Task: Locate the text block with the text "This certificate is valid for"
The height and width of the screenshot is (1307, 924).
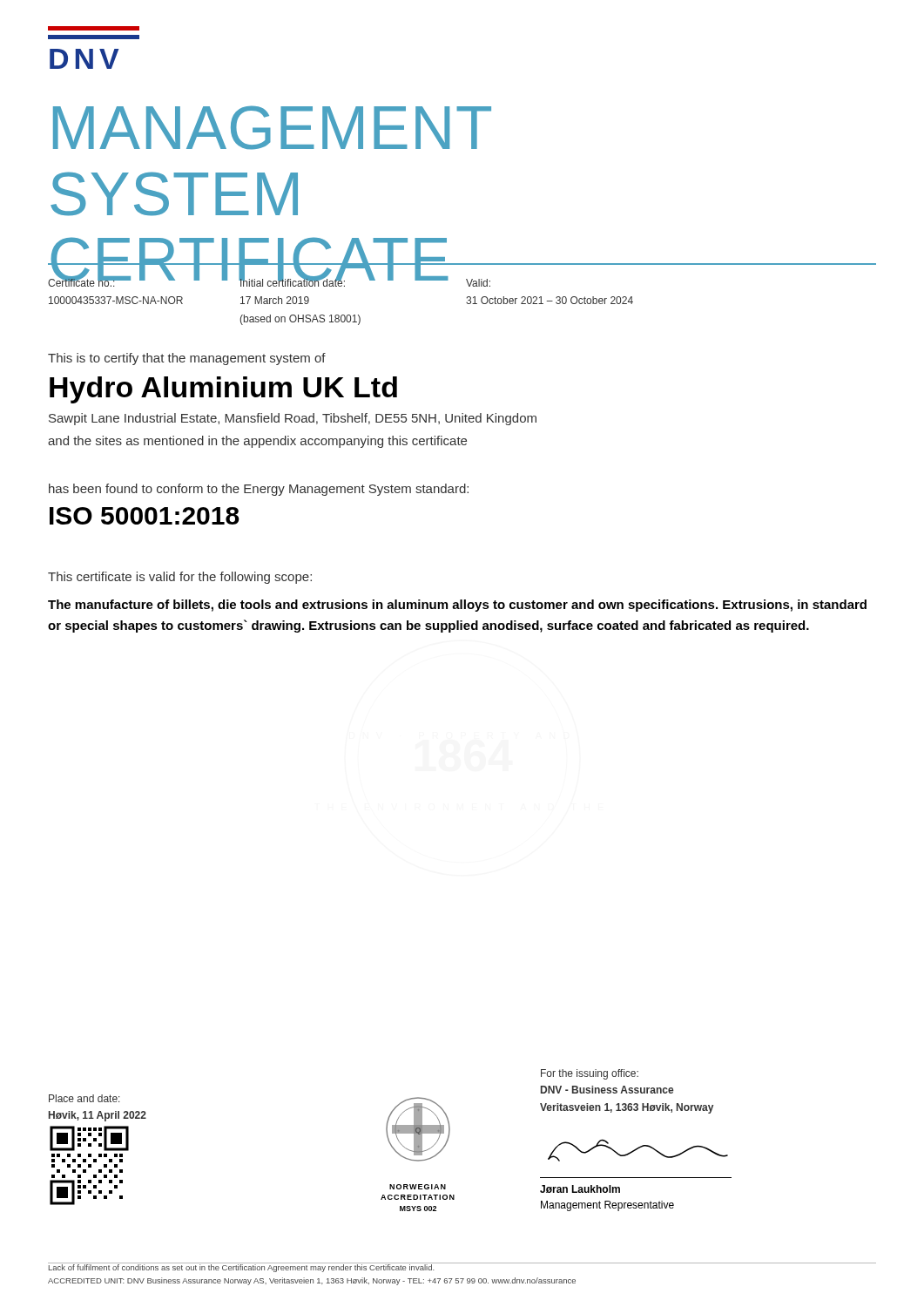Action: 180,577
